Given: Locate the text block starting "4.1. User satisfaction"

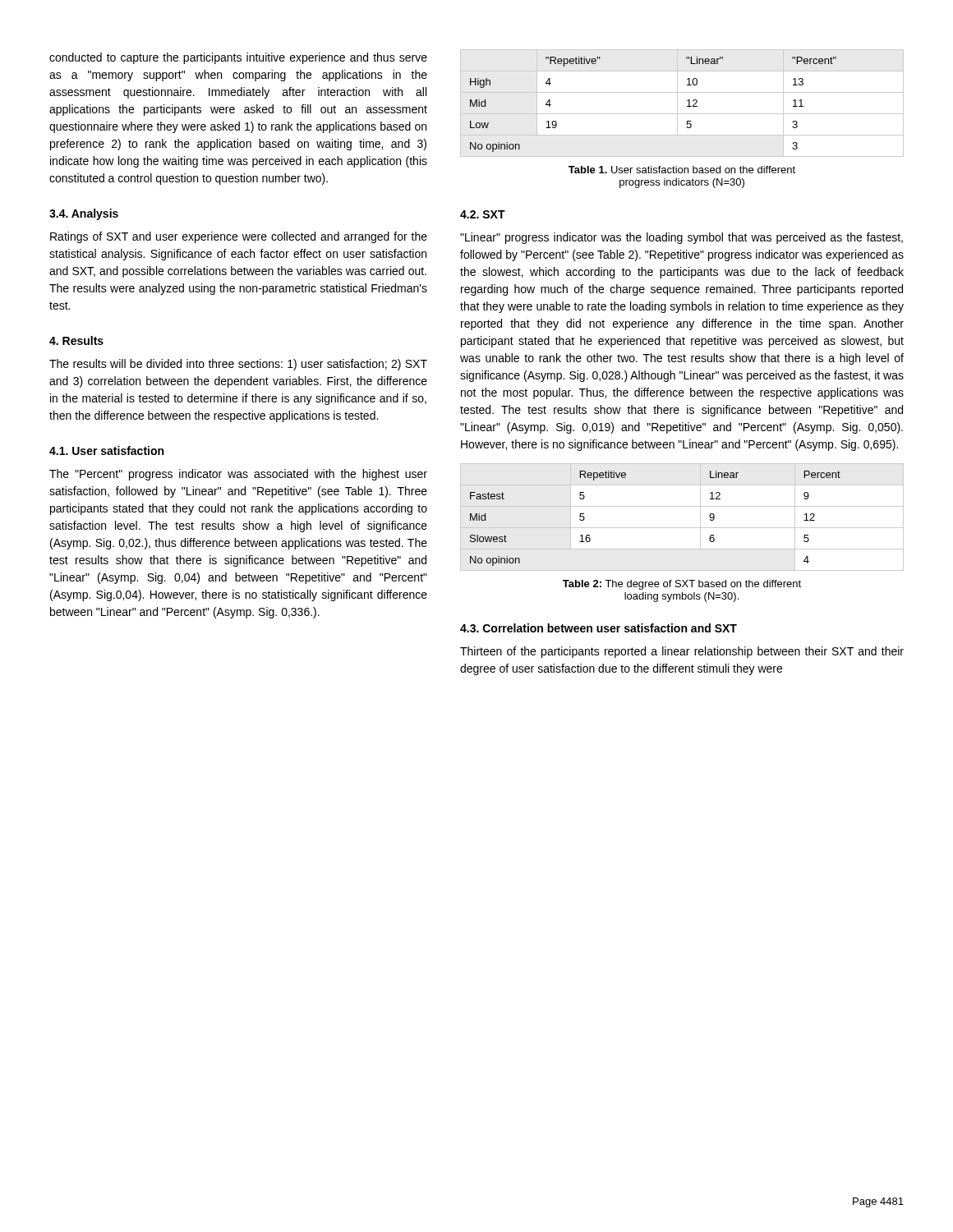Looking at the screenshot, I should [x=107, y=451].
